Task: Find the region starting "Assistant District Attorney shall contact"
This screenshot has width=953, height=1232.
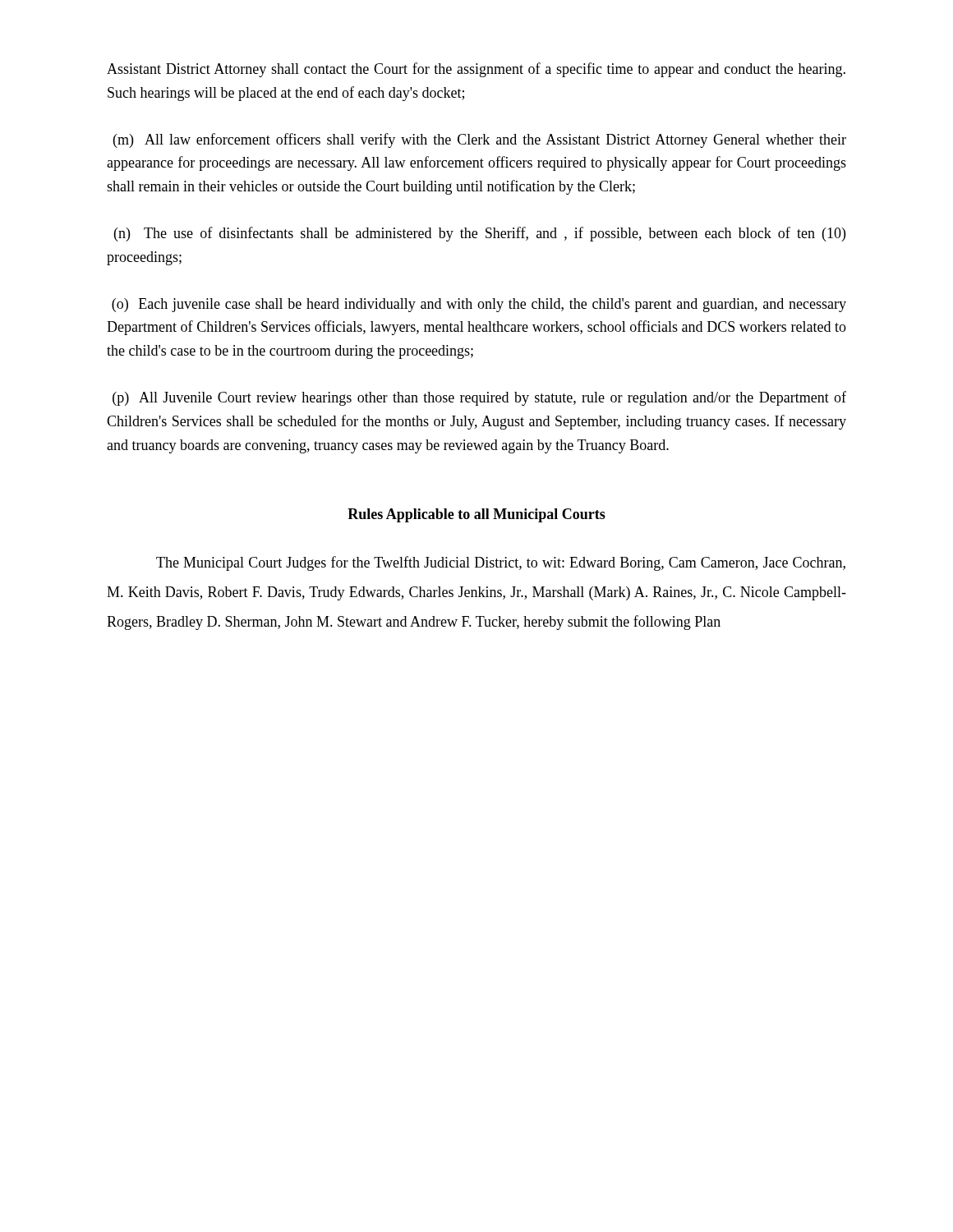Action: [x=476, y=81]
